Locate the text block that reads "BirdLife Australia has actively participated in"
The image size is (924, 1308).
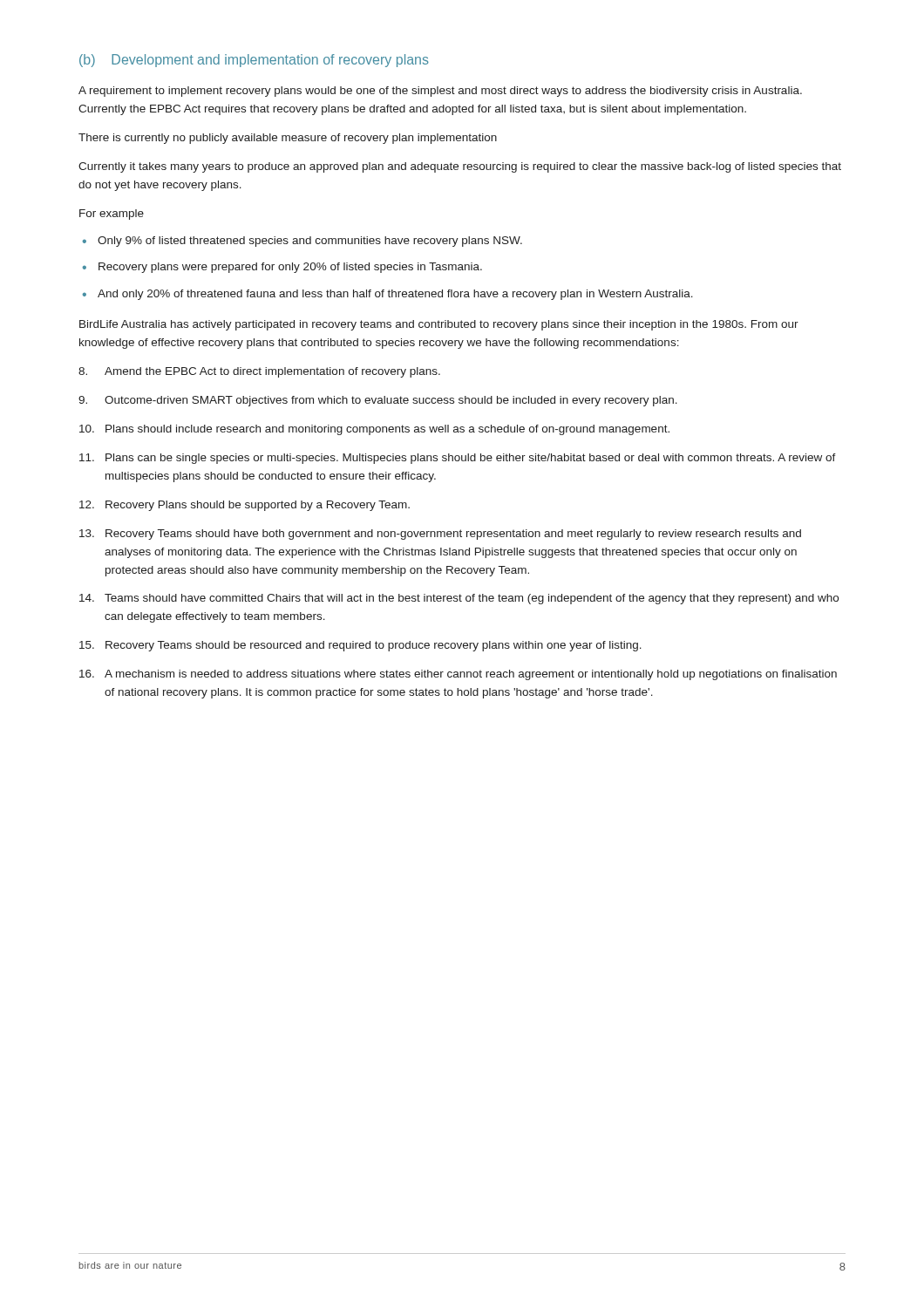438,333
